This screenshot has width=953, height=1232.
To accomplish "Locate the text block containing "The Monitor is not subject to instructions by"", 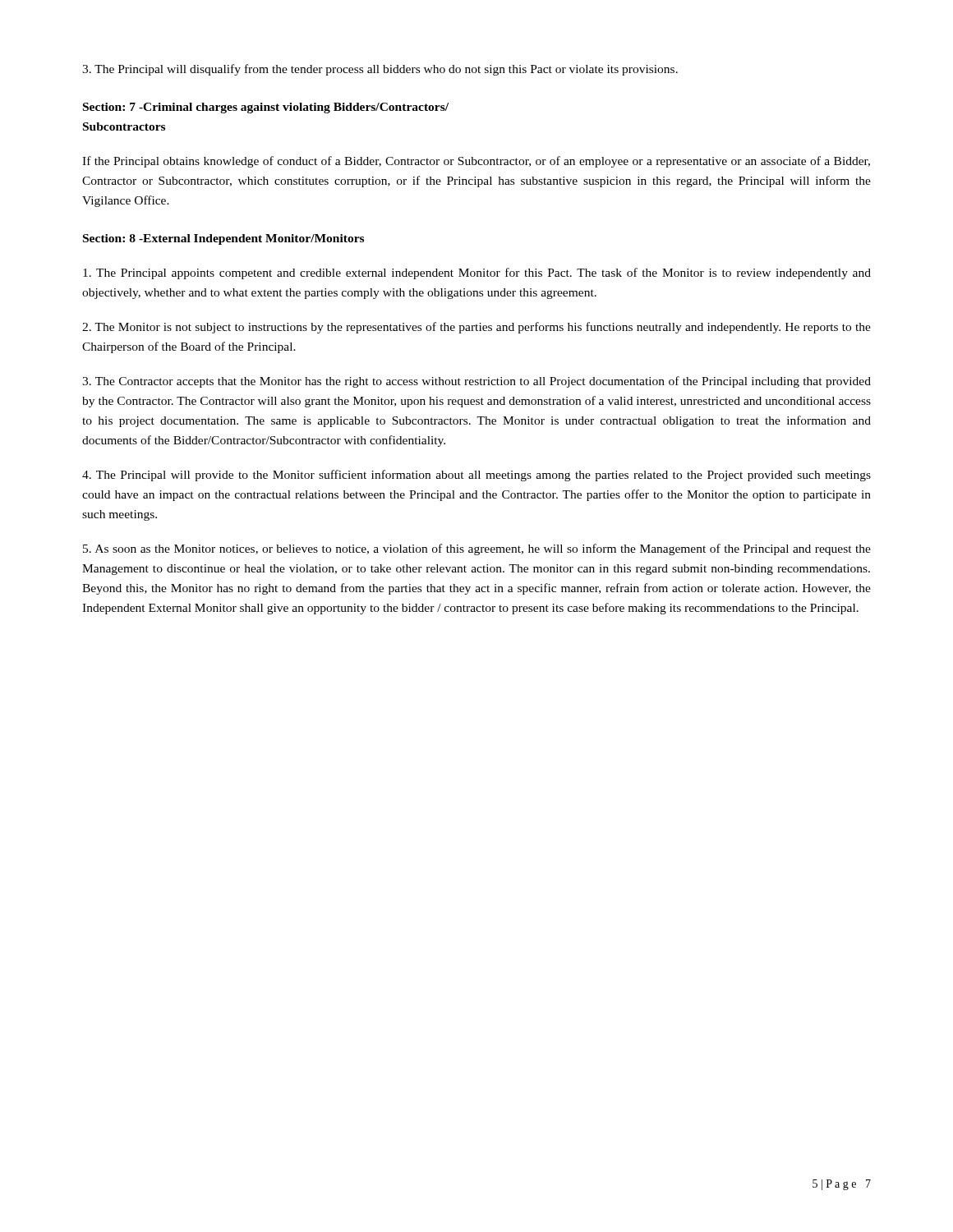I will click(476, 337).
